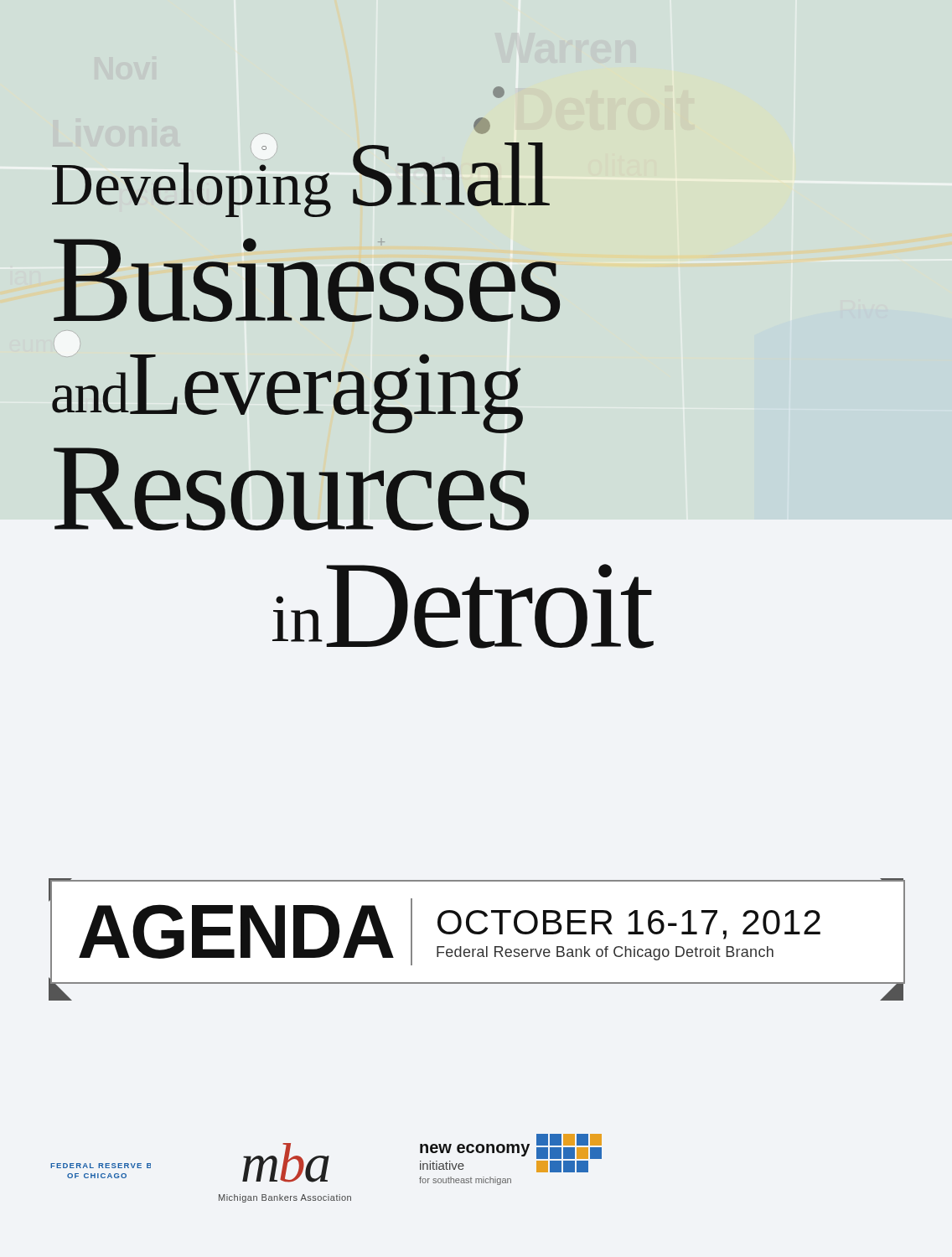Viewport: 952px width, 1257px height.
Task: Point to the passage starting "Developing Small Businesses andLeveraging Resources inDetroit"
Action: 461,397
